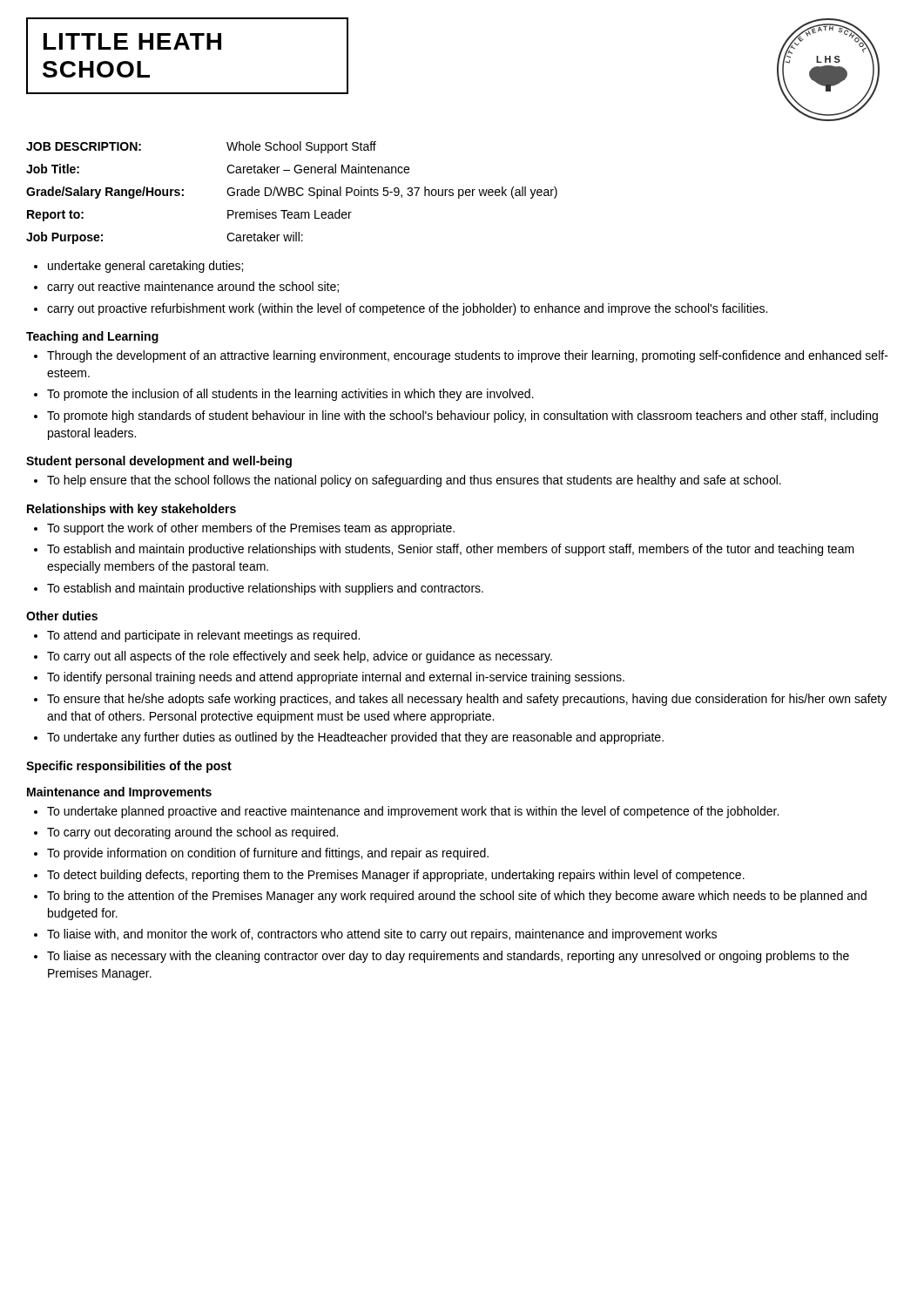Point to the region starting "To undertake any further duties as"
Viewport: 924px width, 1307px height.
click(x=356, y=737)
